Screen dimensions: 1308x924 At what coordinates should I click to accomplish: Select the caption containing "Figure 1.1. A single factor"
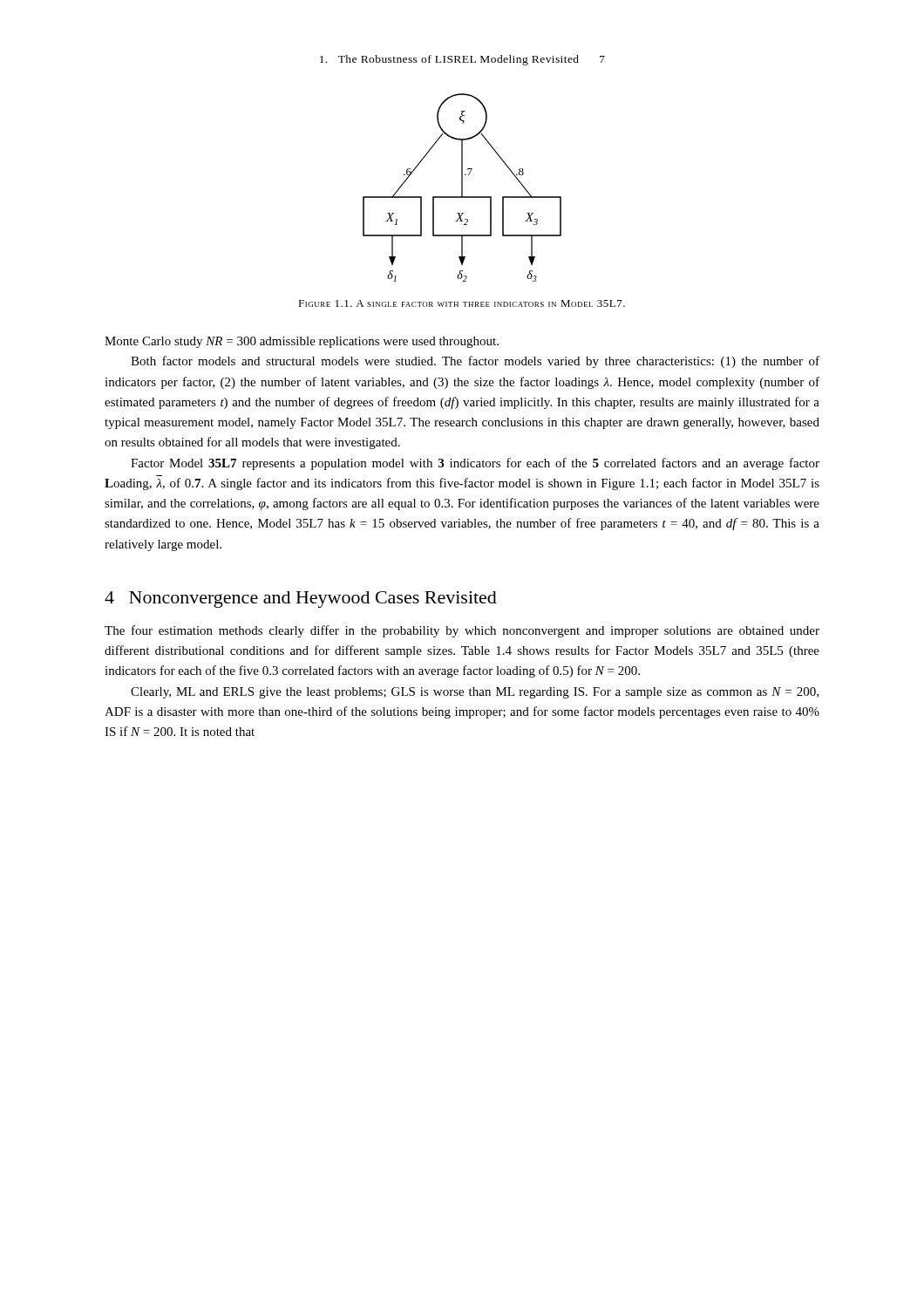[x=462, y=303]
